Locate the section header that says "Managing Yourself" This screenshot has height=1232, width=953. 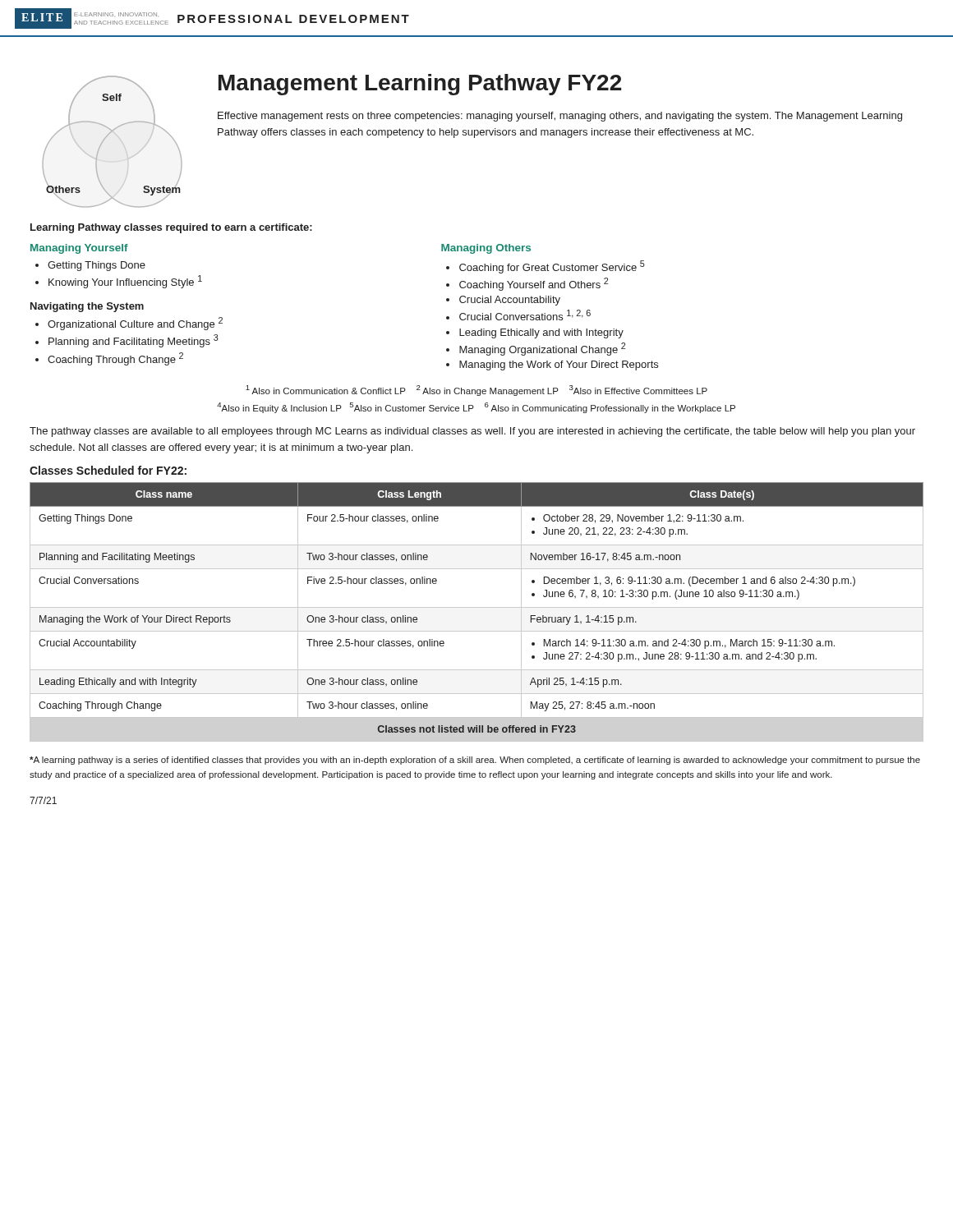79,248
